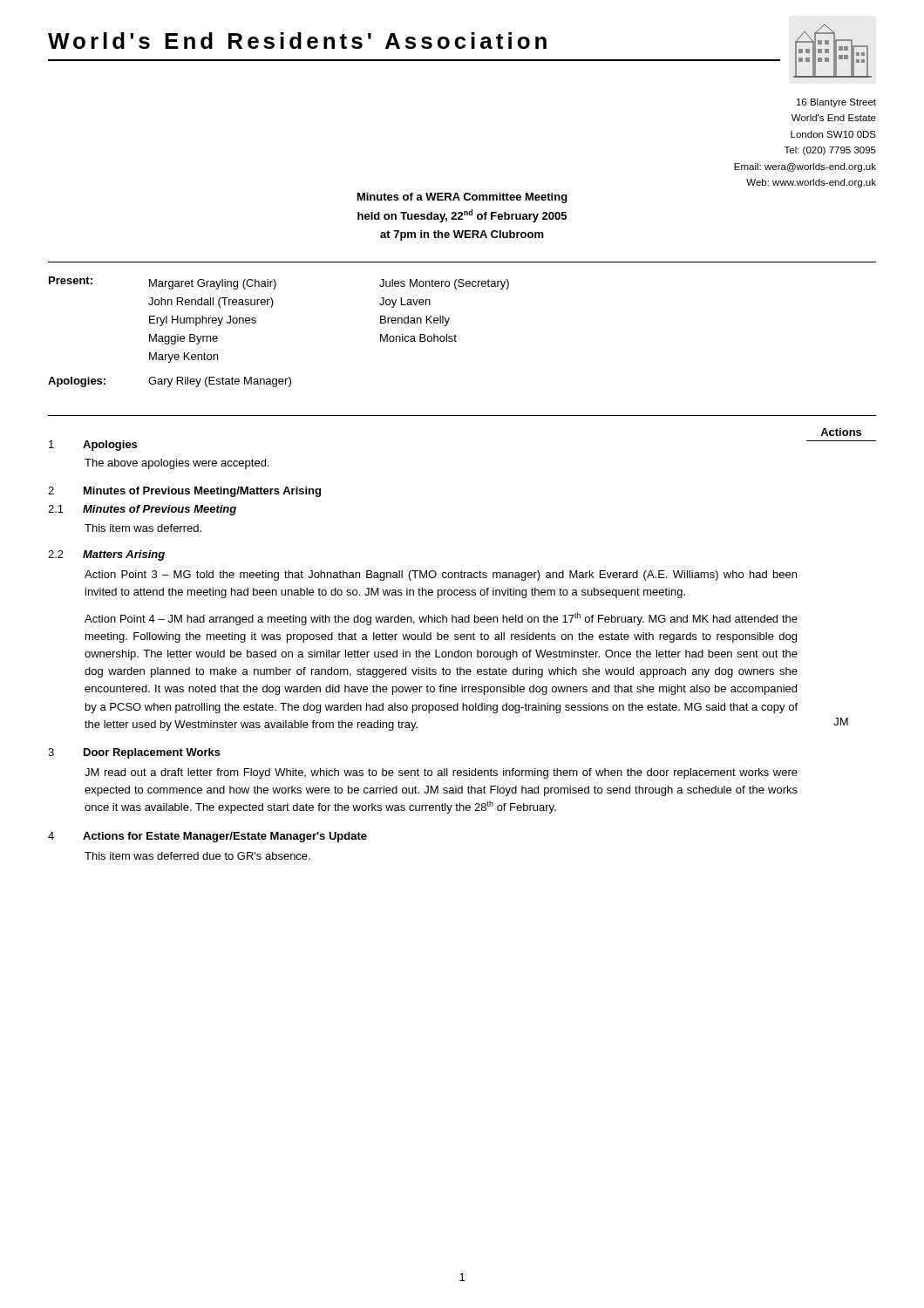Locate the text starting "Action Point 4 – JM had arranged a"
The image size is (924, 1308).
(x=441, y=671)
